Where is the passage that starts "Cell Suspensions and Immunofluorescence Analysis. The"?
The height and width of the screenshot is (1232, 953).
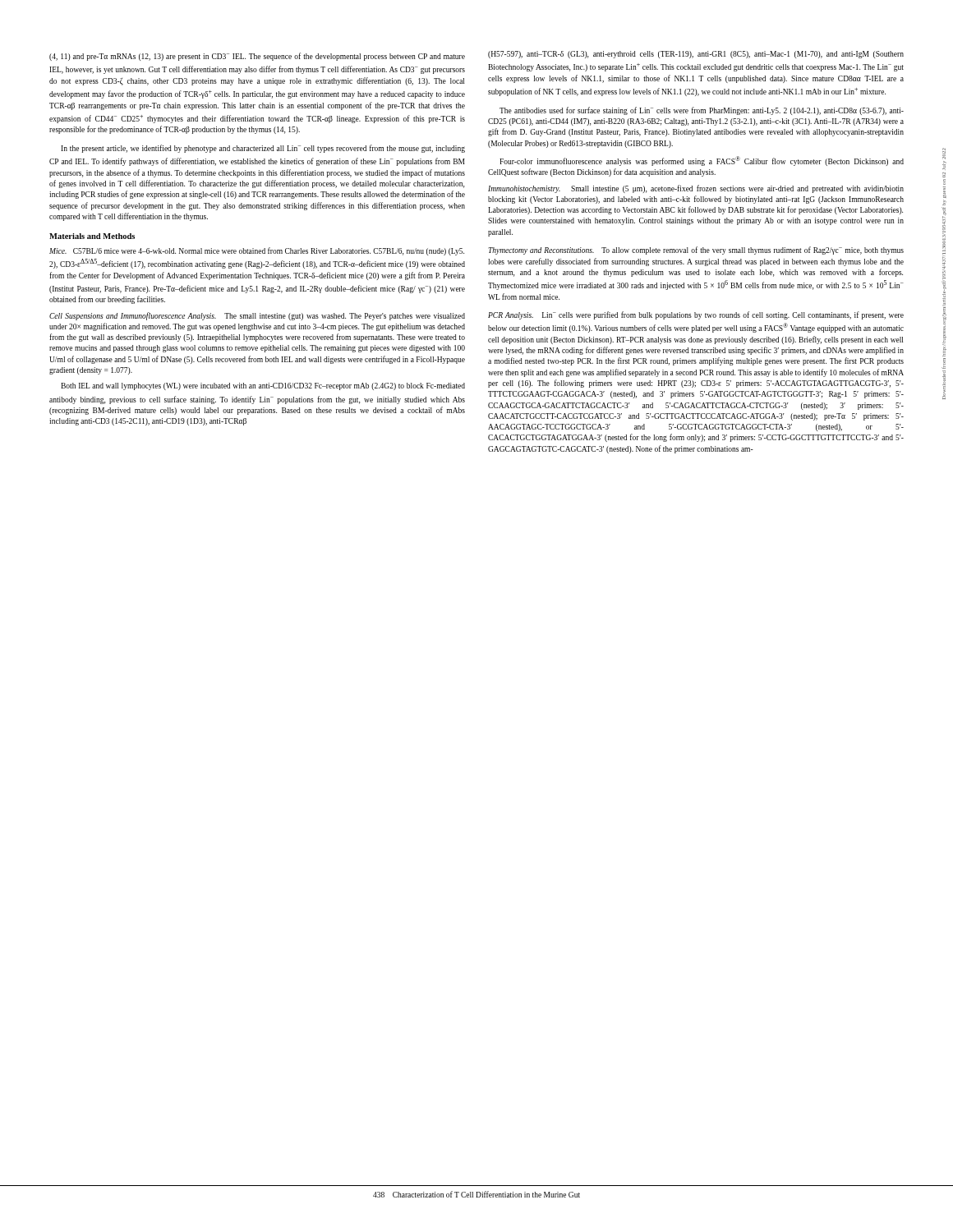click(x=257, y=344)
